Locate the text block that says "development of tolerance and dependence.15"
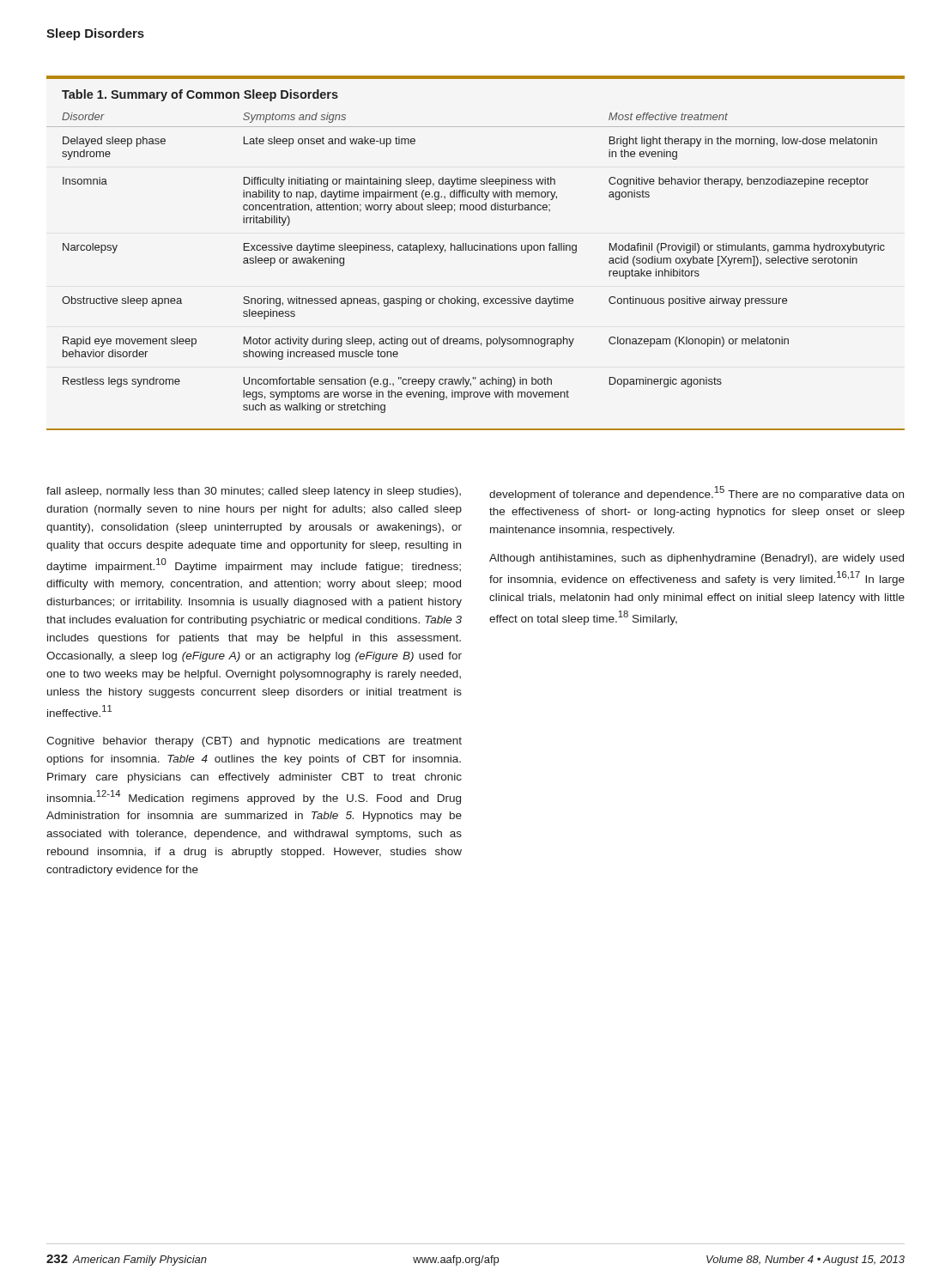The width and height of the screenshot is (951, 1288). (x=697, y=555)
